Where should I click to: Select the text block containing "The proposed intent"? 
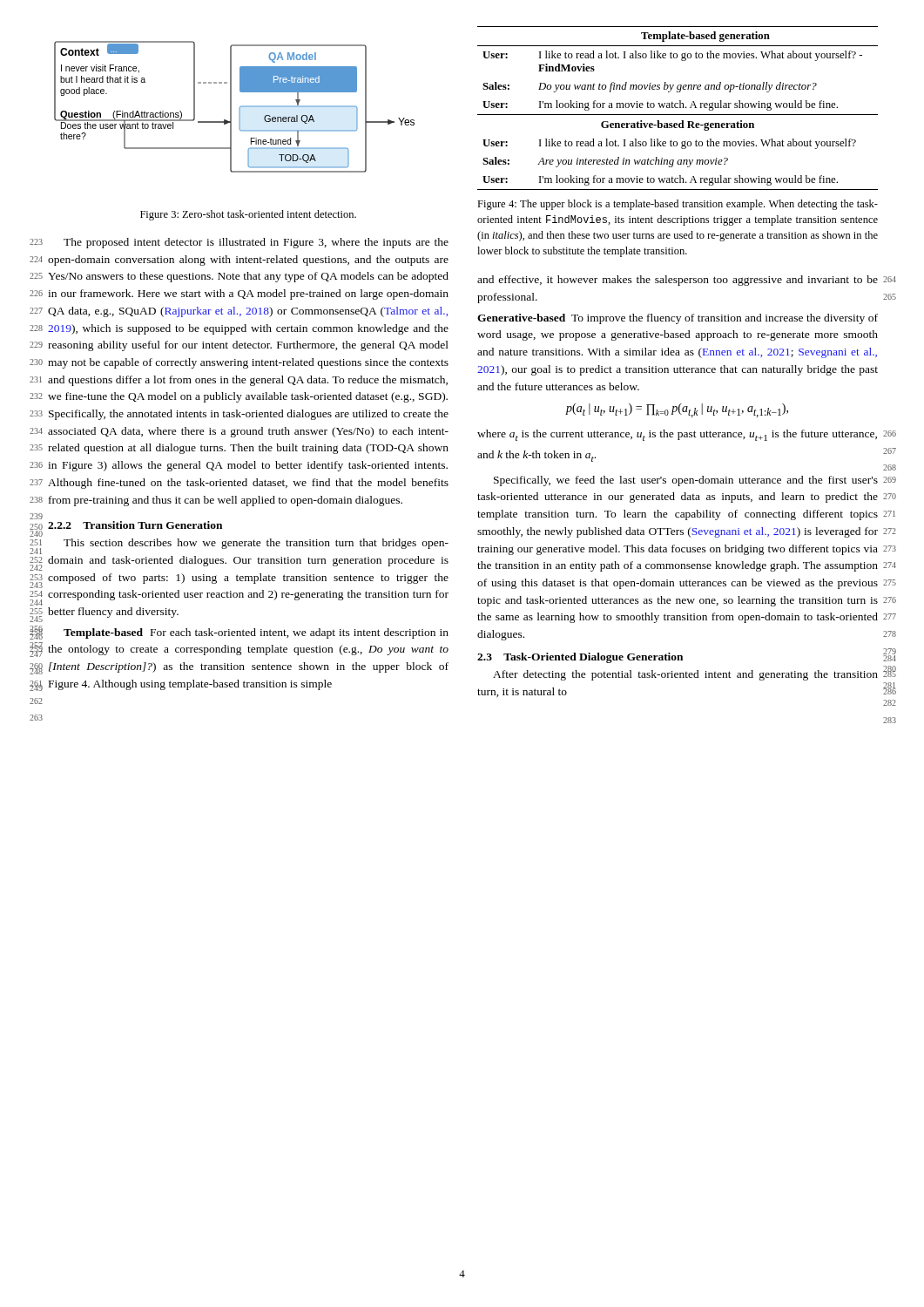click(x=248, y=371)
